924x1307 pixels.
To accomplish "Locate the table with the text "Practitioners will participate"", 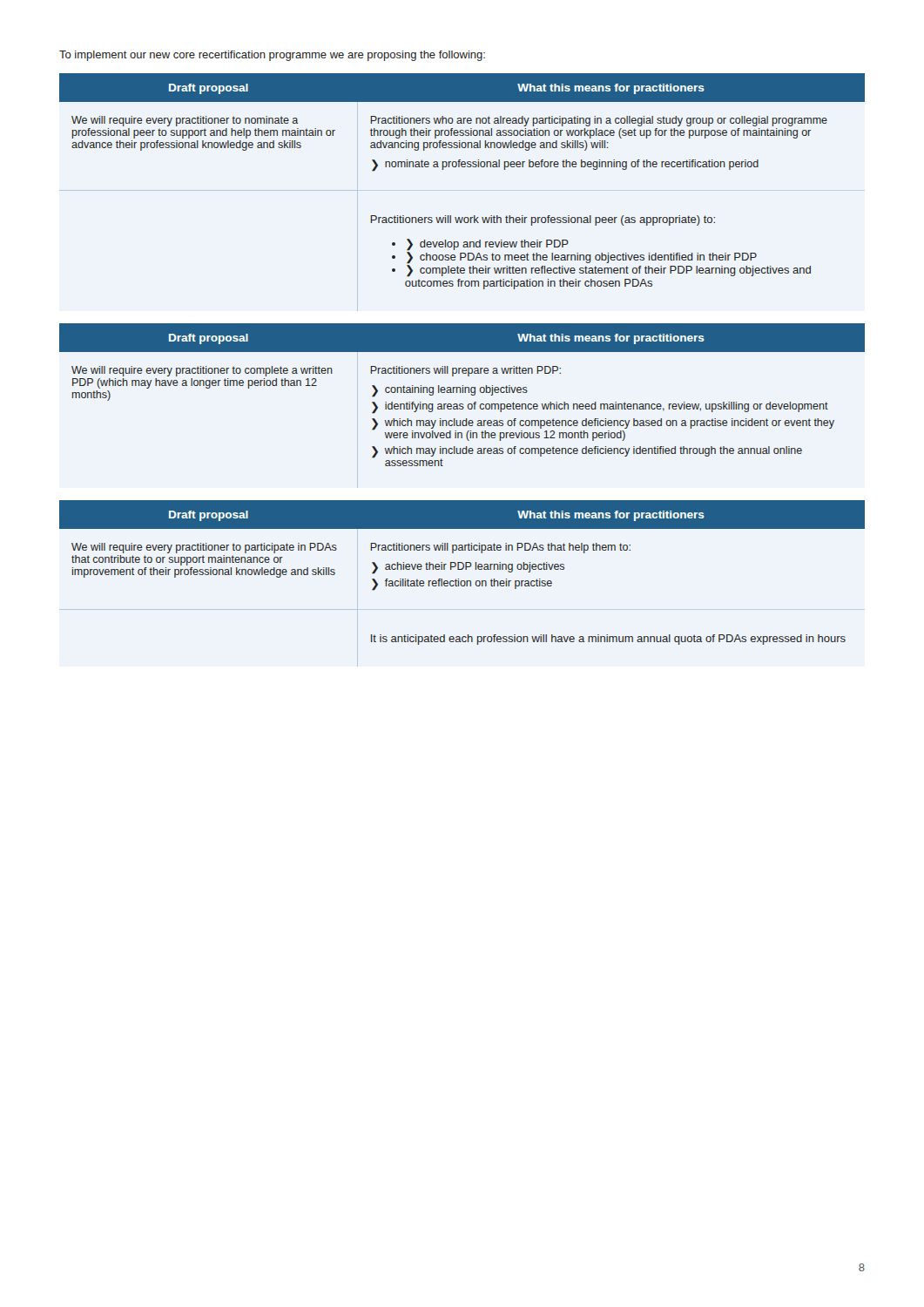I will (462, 583).
